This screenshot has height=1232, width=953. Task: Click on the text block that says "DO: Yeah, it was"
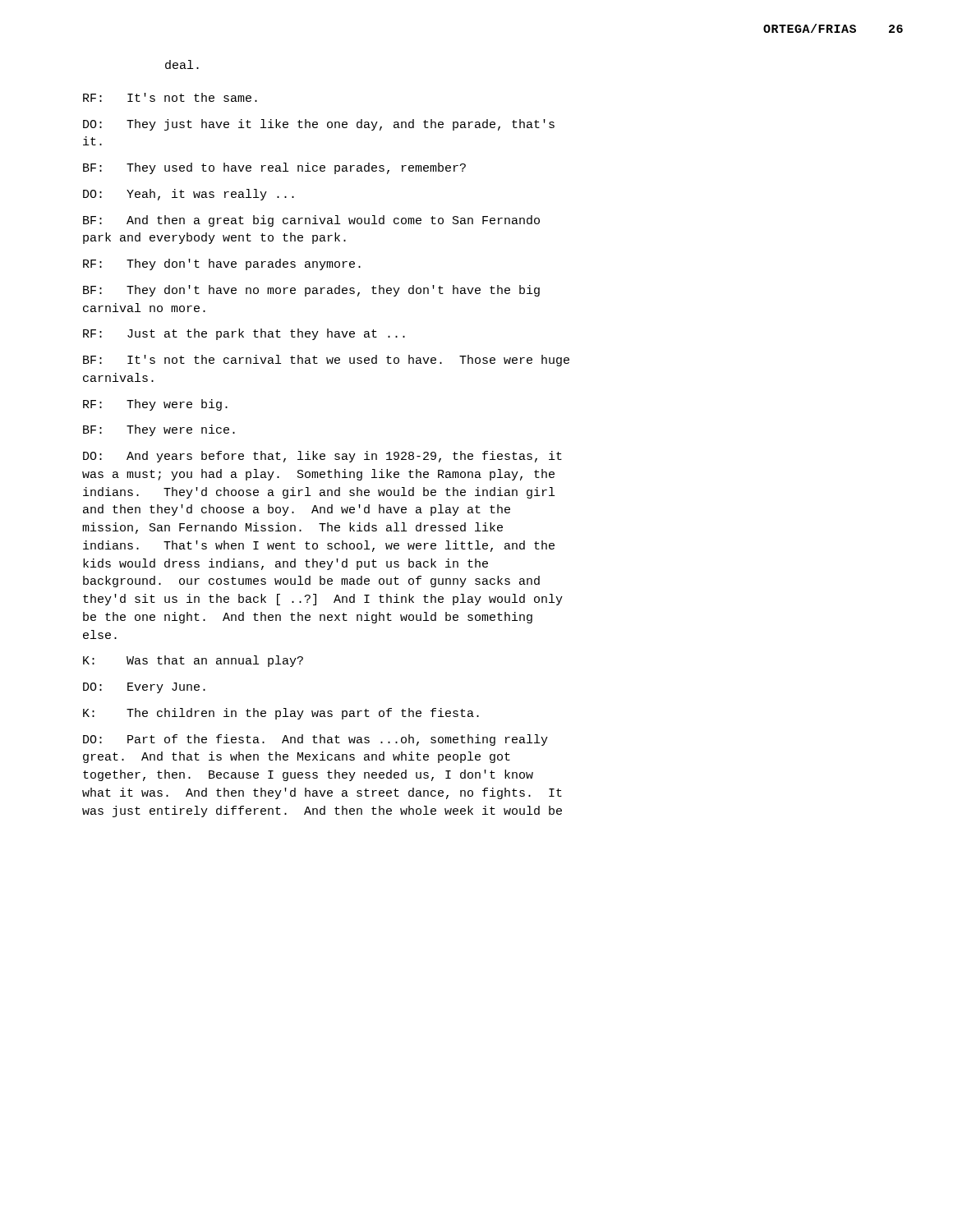click(x=189, y=195)
